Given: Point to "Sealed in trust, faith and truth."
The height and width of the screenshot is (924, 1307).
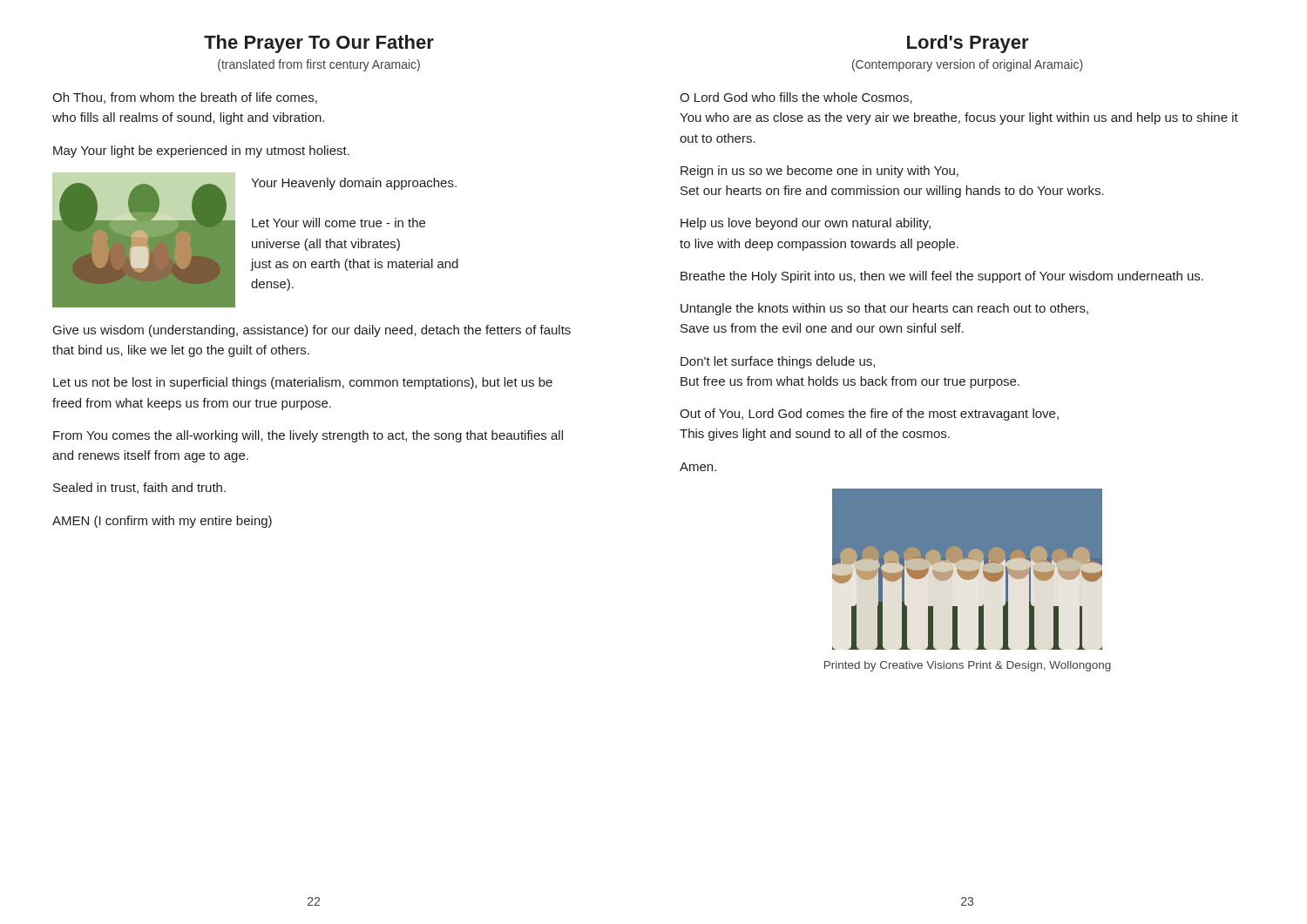Looking at the screenshot, I should [139, 488].
